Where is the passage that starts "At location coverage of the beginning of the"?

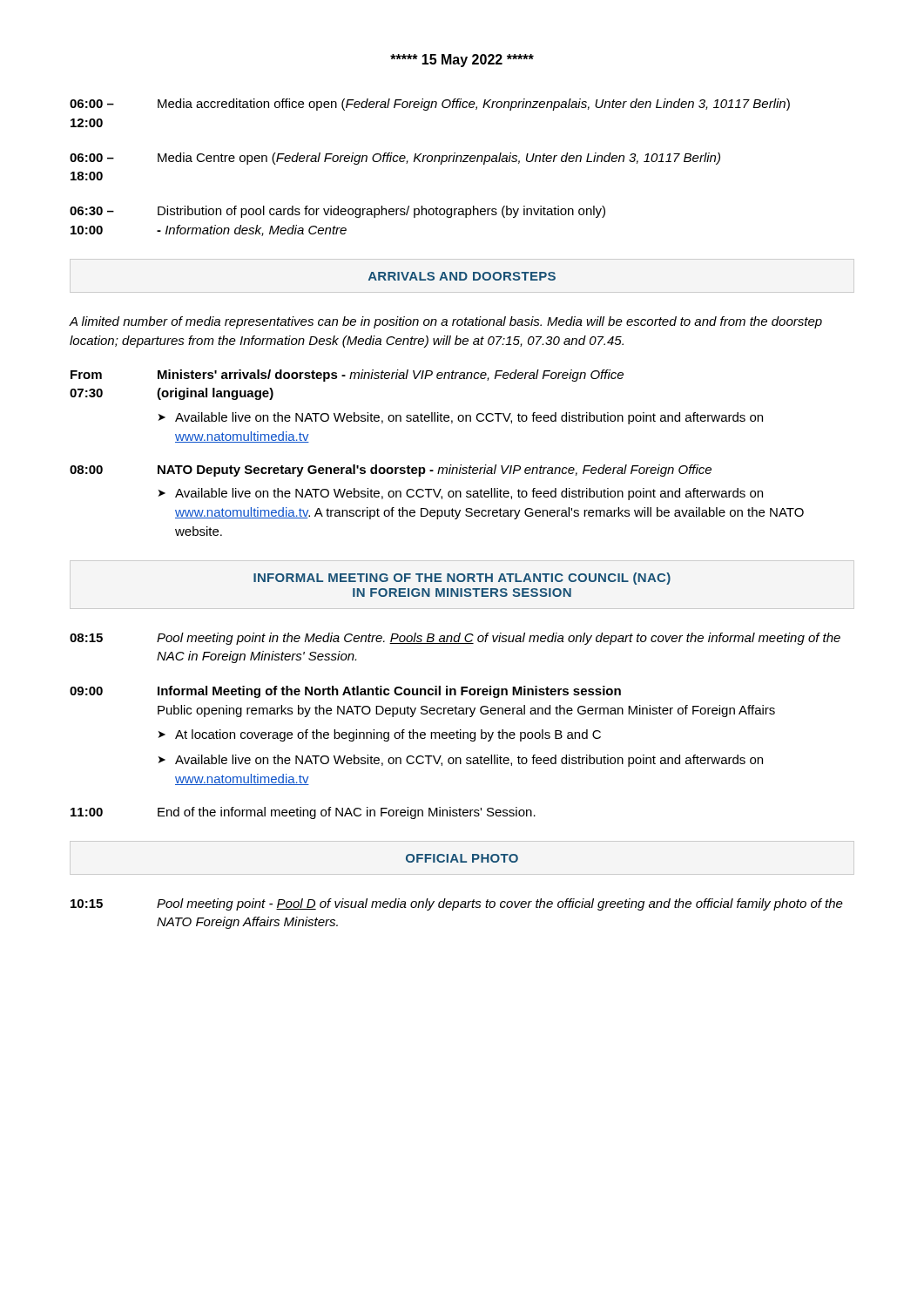(506, 756)
